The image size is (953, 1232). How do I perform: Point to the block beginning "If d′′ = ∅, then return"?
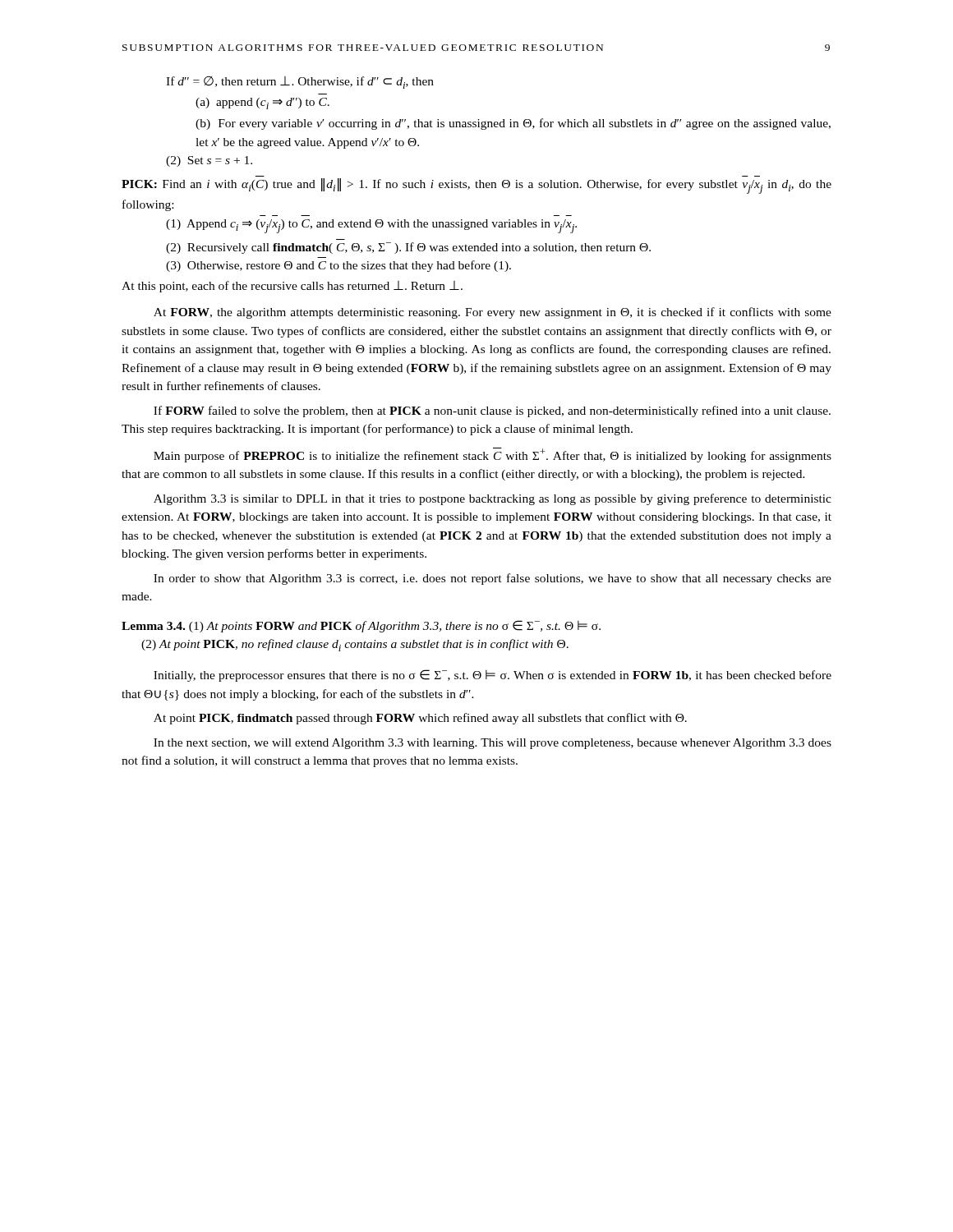click(x=300, y=82)
